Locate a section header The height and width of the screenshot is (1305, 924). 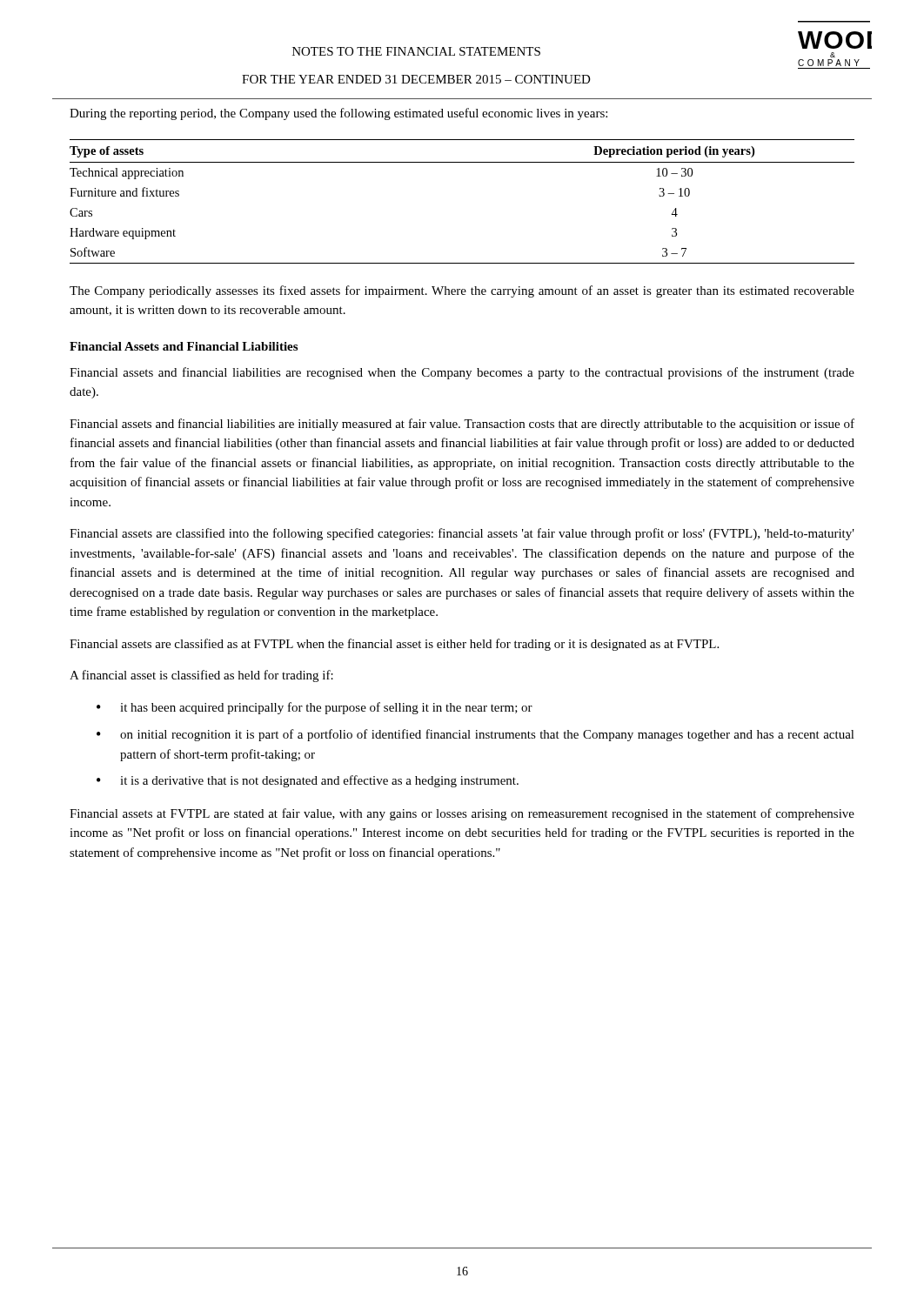pyautogui.click(x=184, y=346)
